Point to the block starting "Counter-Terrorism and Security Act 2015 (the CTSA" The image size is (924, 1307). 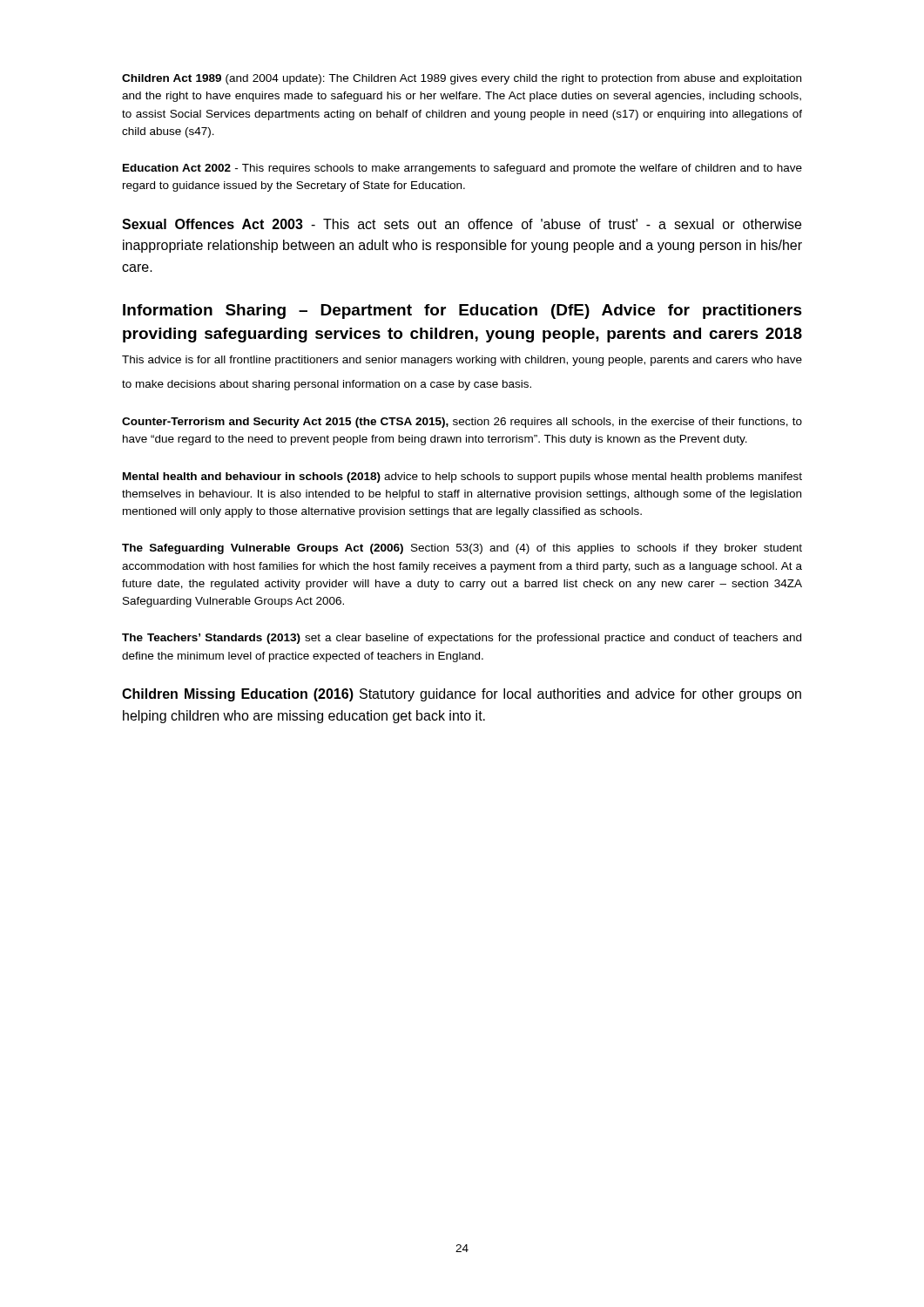462,430
